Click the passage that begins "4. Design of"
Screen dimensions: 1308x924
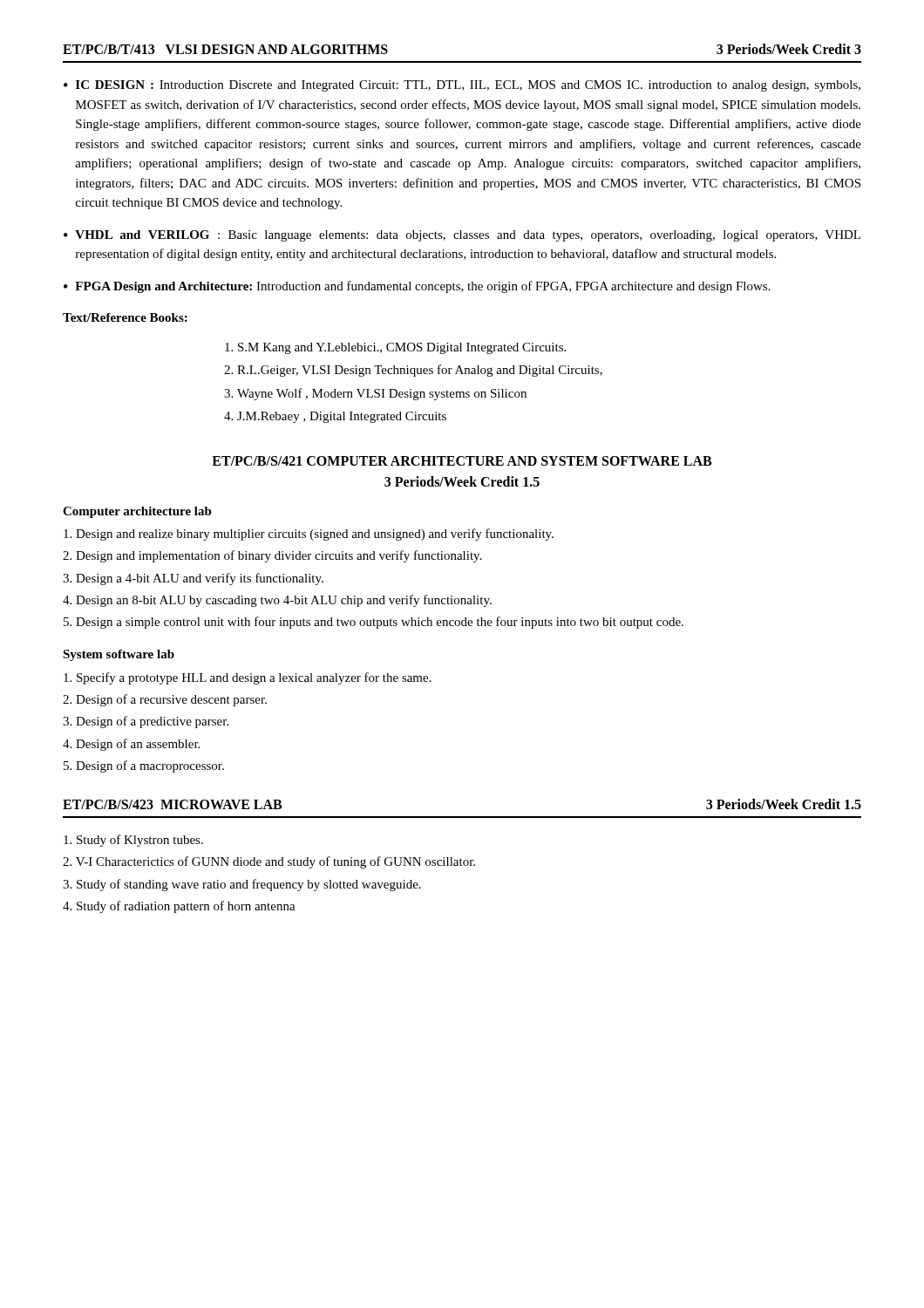(x=132, y=744)
